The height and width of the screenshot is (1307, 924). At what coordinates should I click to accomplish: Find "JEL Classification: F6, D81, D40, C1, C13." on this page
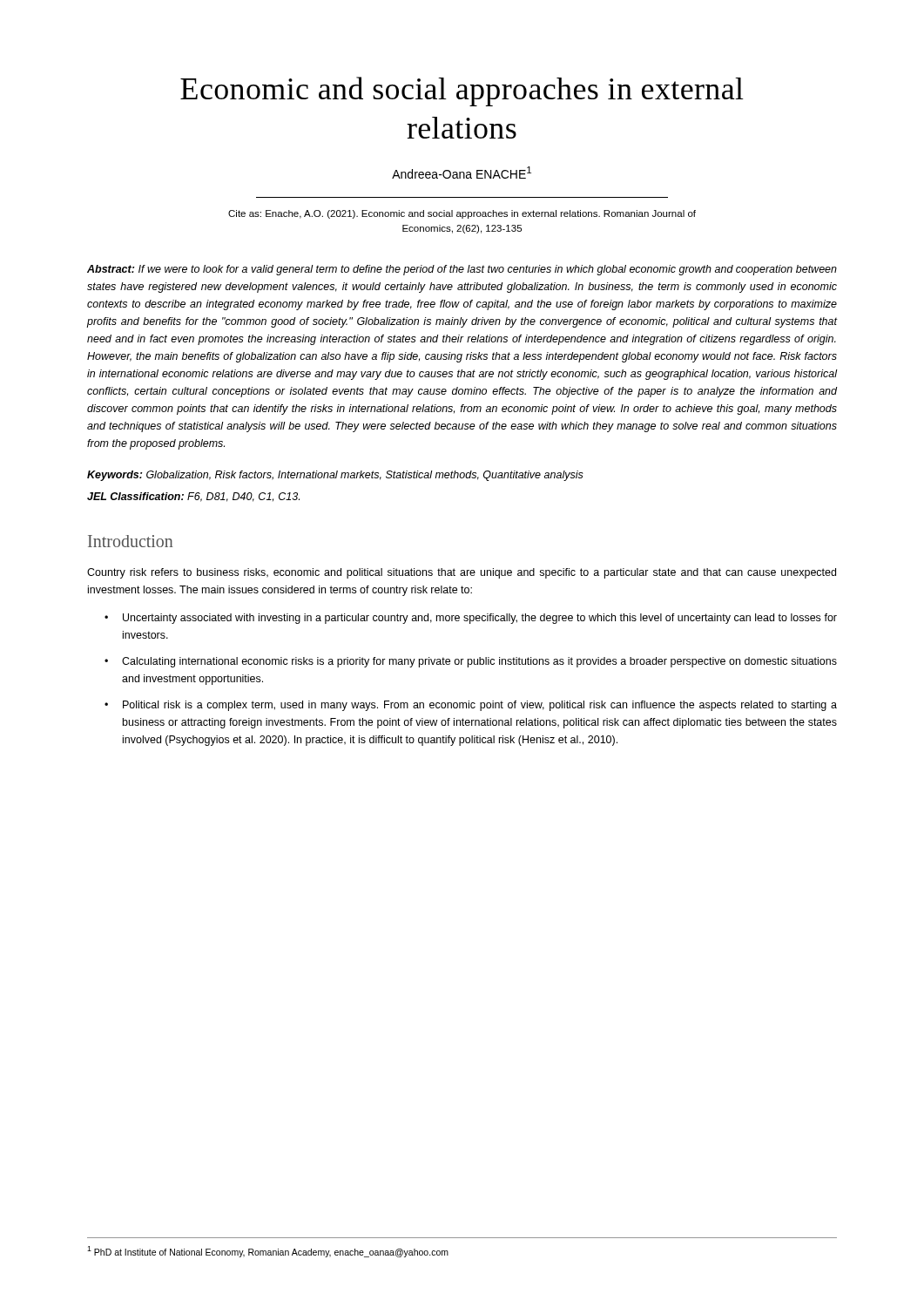pos(194,497)
